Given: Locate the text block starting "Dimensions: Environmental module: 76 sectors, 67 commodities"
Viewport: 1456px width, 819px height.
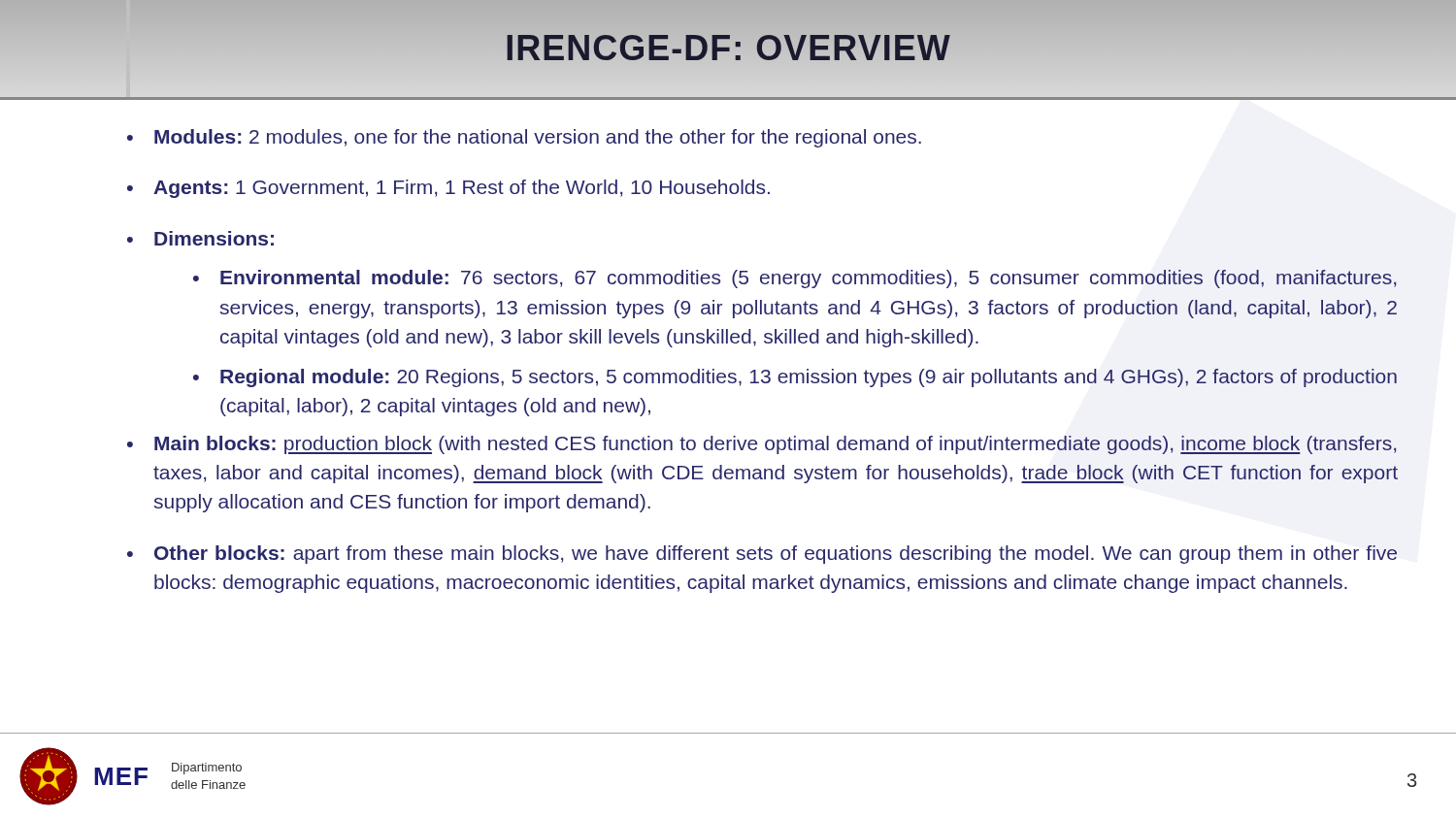Looking at the screenshot, I should point(776,324).
